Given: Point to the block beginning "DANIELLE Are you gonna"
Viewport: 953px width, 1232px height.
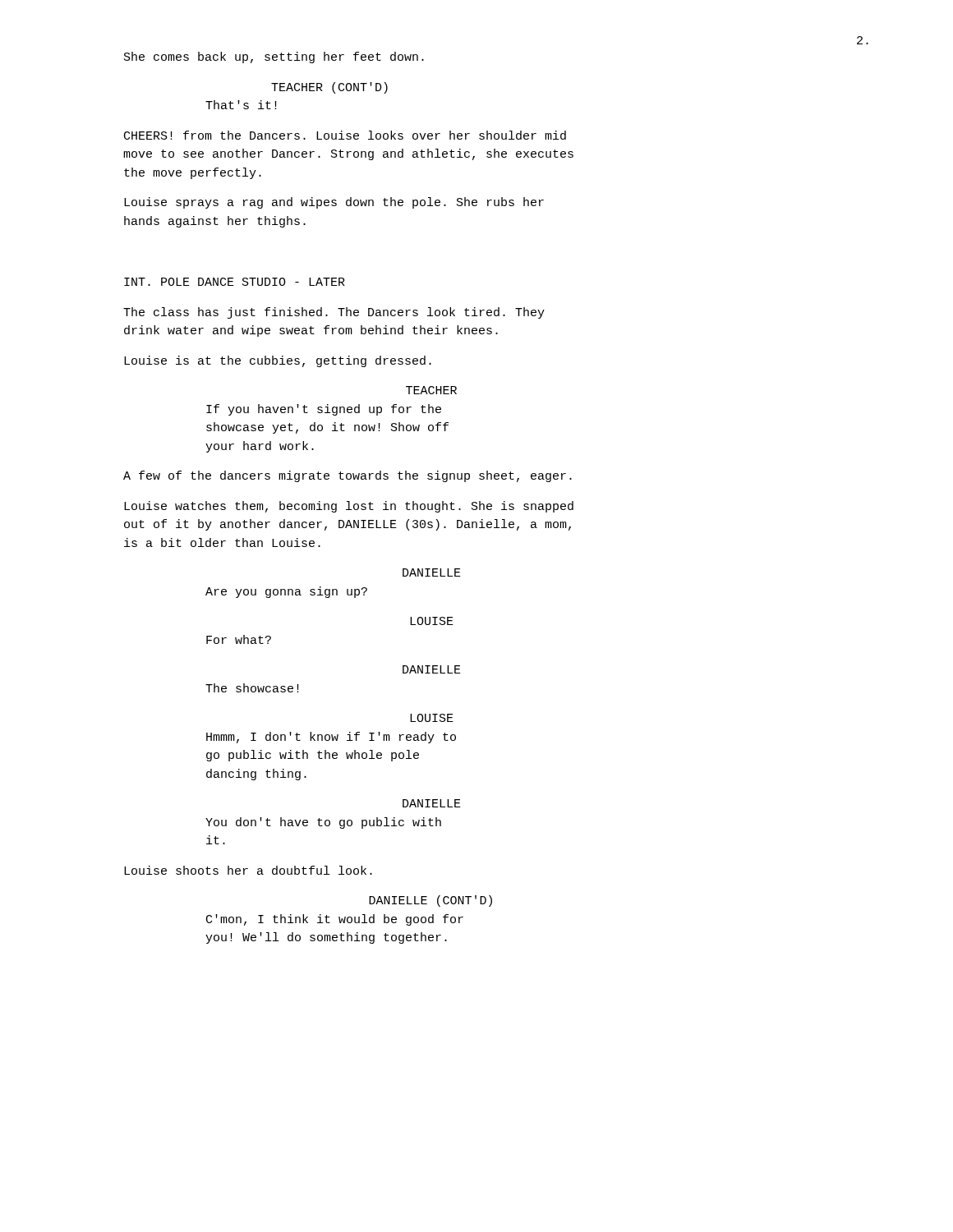Looking at the screenshot, I should (431, 584).
